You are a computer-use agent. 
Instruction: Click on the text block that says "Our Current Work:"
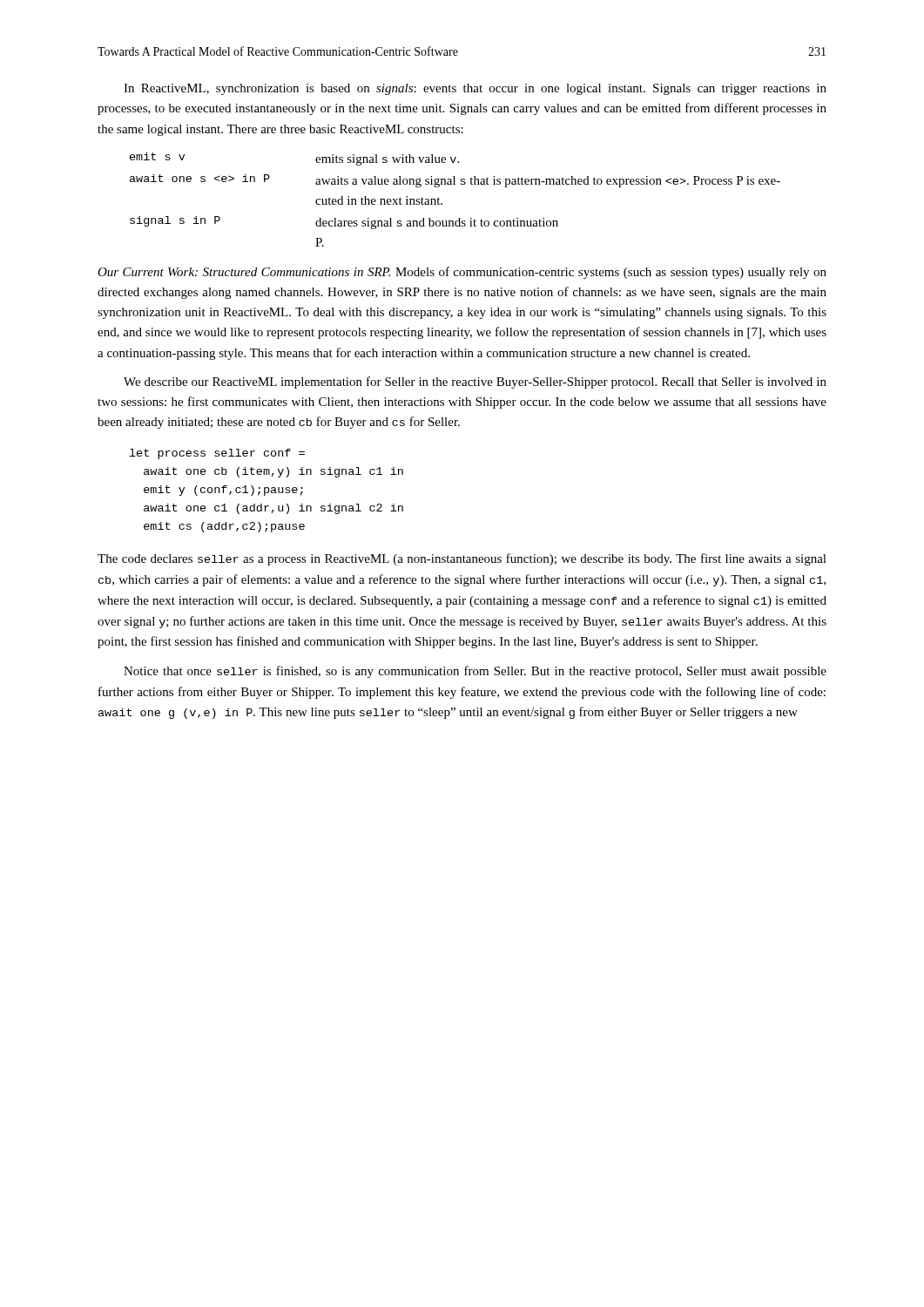[462, 347]
